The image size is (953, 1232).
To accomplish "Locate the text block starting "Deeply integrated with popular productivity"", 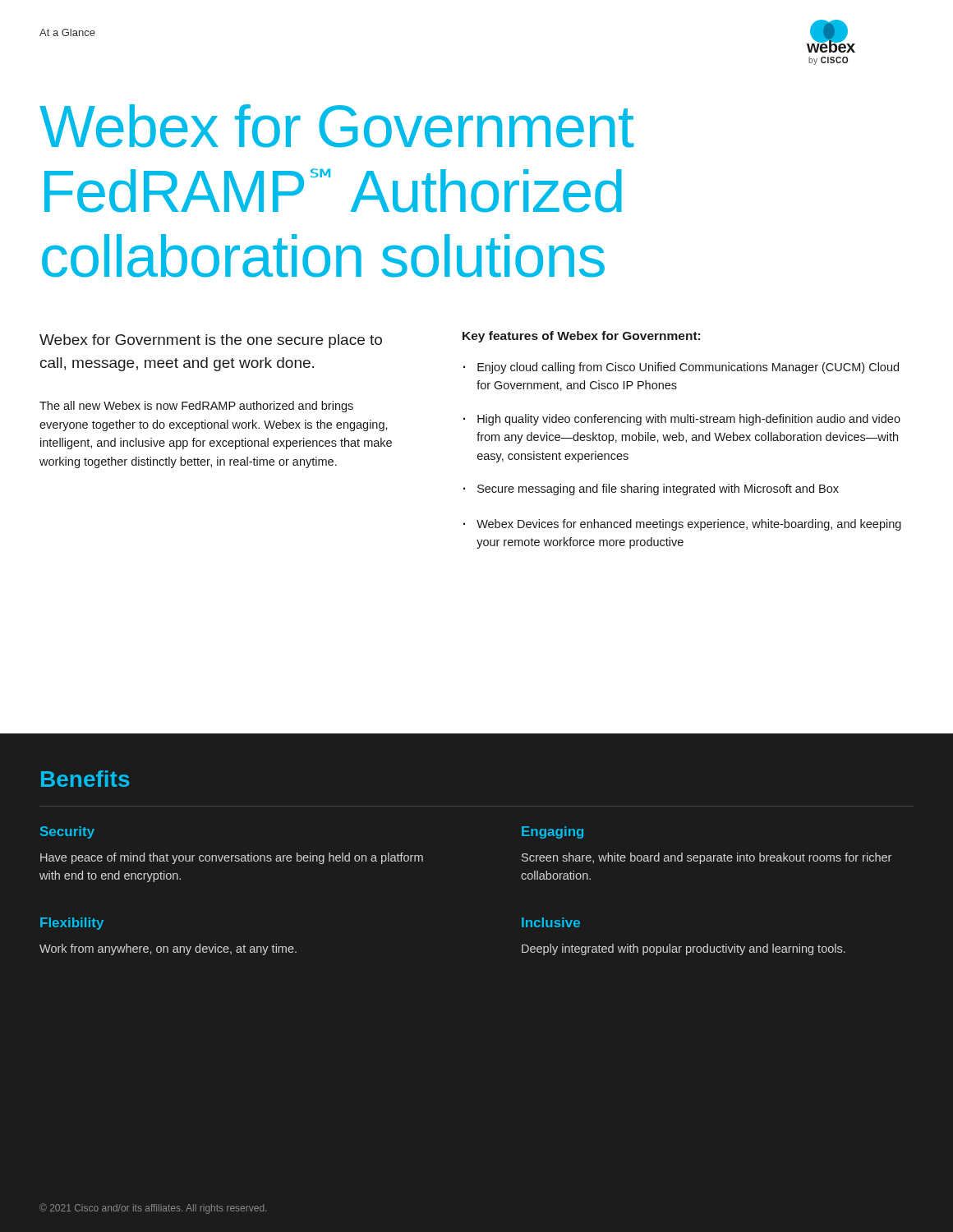I will 683,949.
